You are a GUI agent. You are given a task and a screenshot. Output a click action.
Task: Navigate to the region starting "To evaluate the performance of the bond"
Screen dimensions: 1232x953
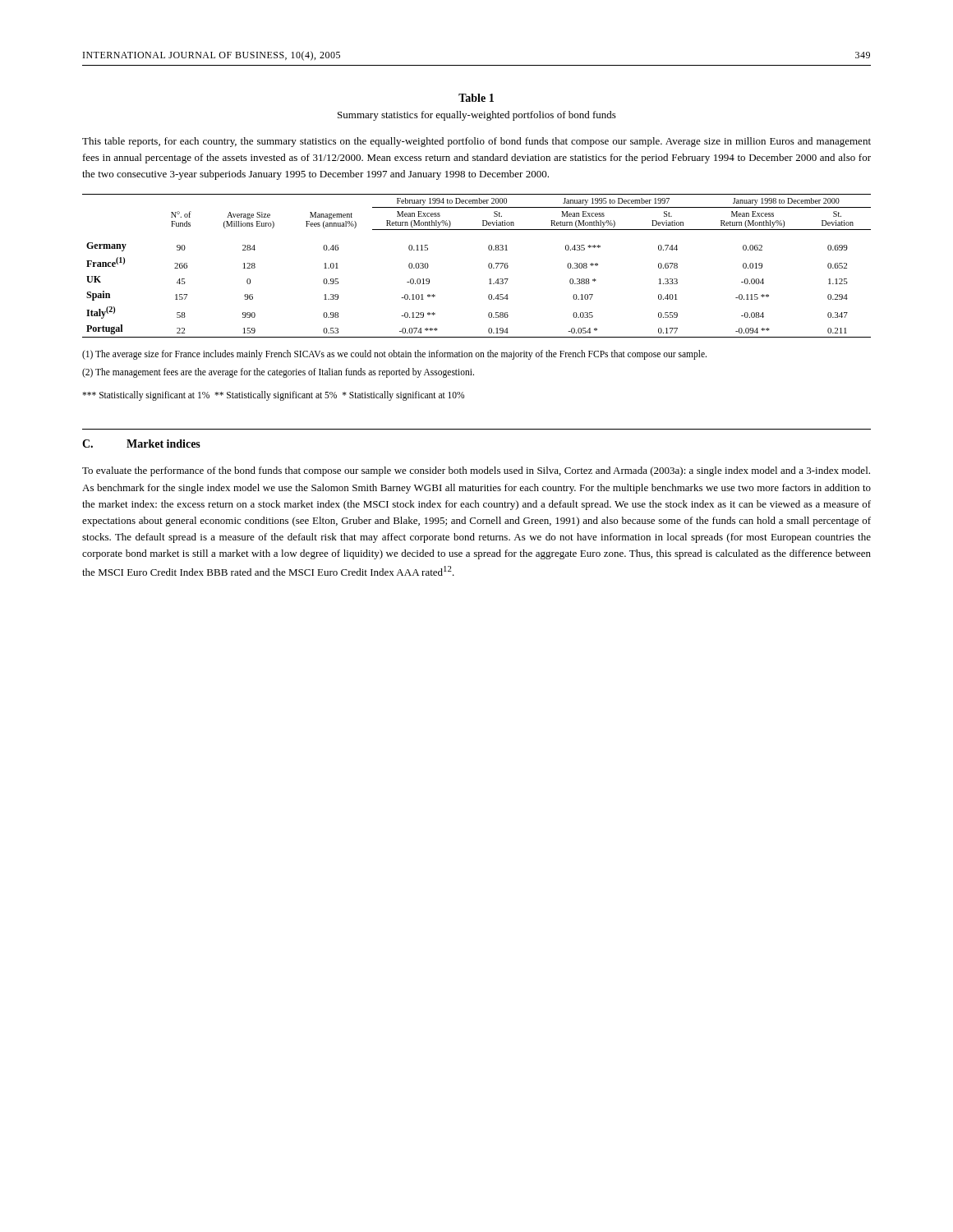pyautogui.click(x=476, y=522)
